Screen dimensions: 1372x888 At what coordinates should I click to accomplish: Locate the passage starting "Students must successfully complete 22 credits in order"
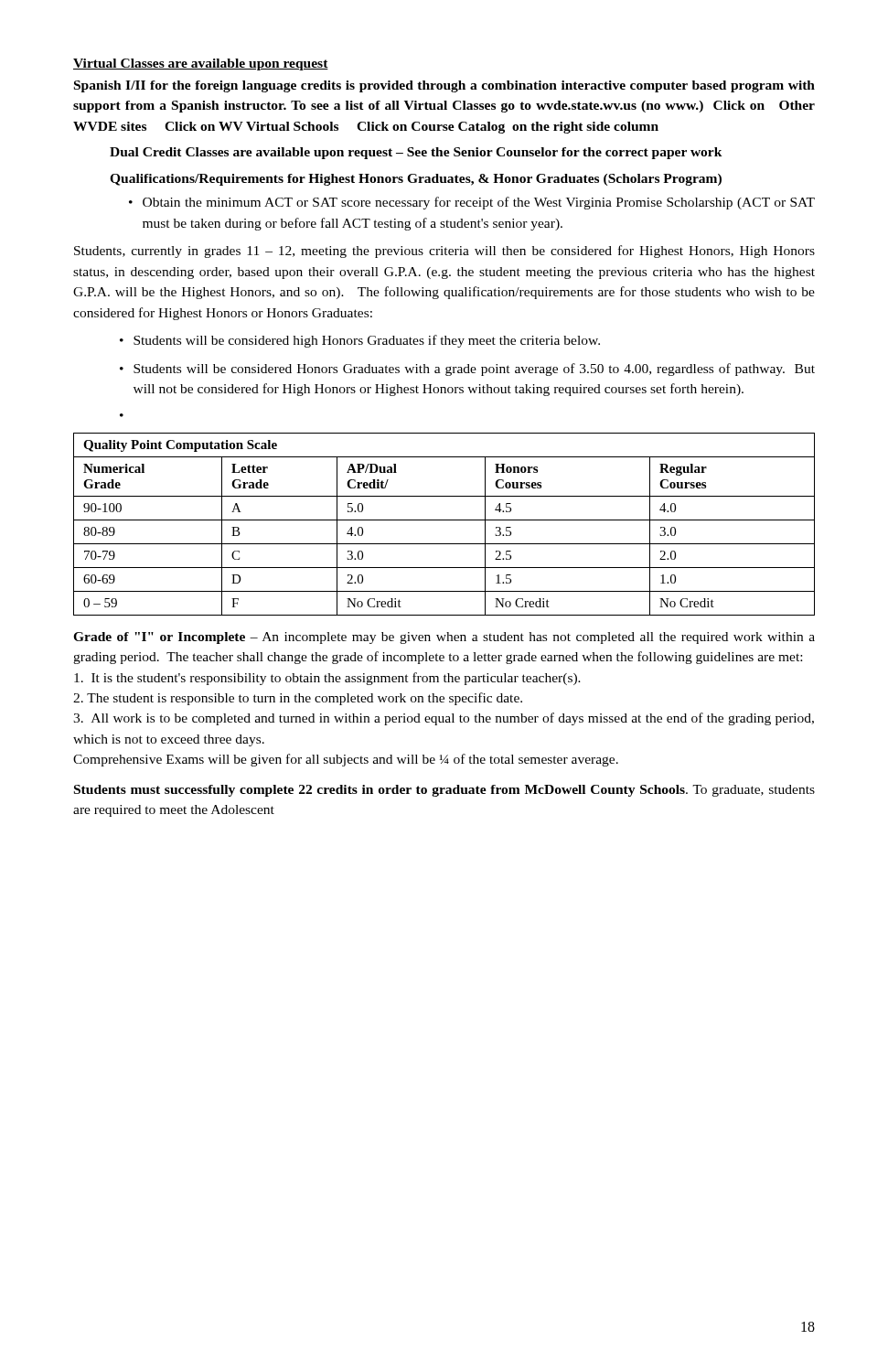click(x=444, y=799)
